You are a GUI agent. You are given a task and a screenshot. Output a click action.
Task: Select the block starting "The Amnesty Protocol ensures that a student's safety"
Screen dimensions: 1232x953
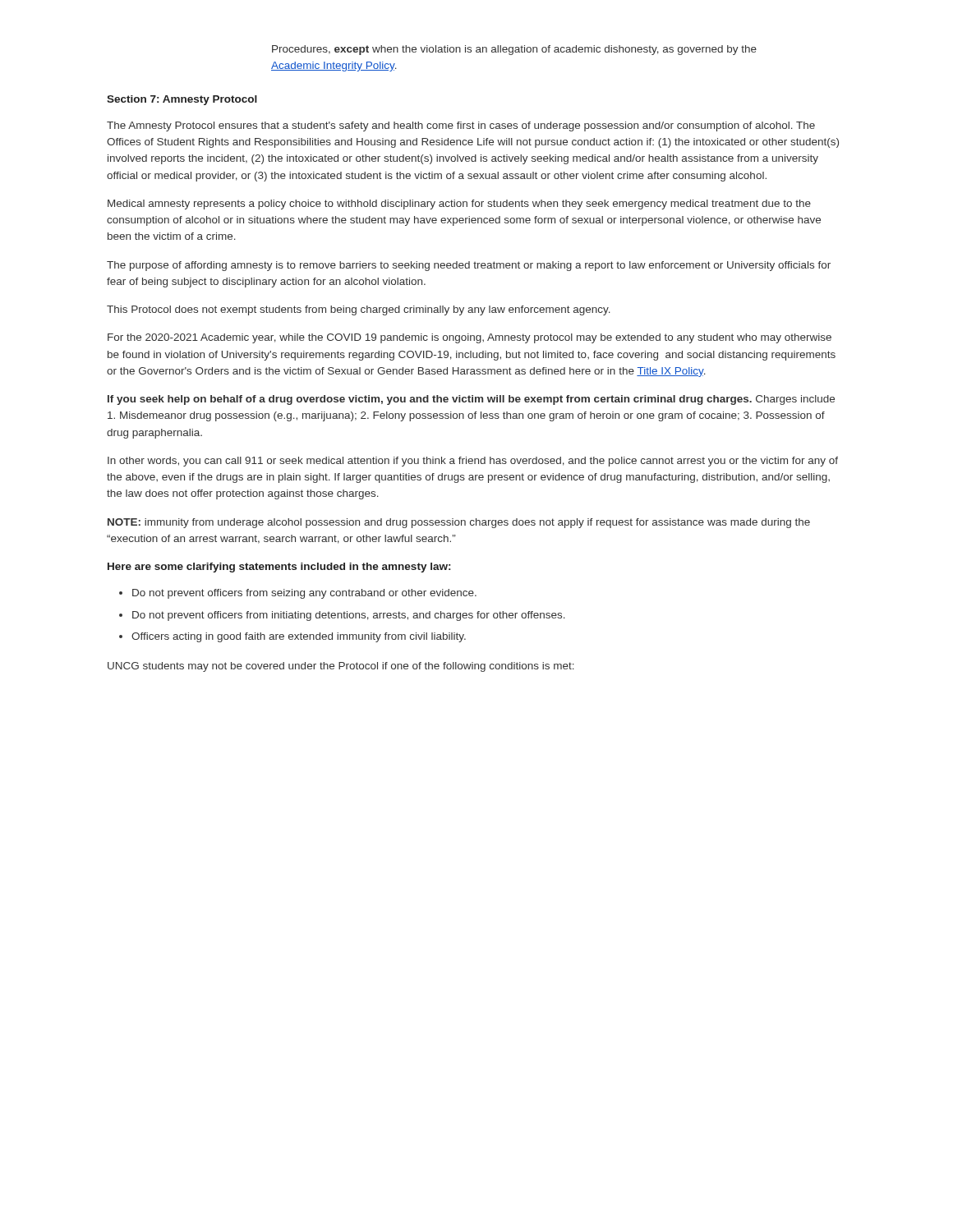coord(476,151)
